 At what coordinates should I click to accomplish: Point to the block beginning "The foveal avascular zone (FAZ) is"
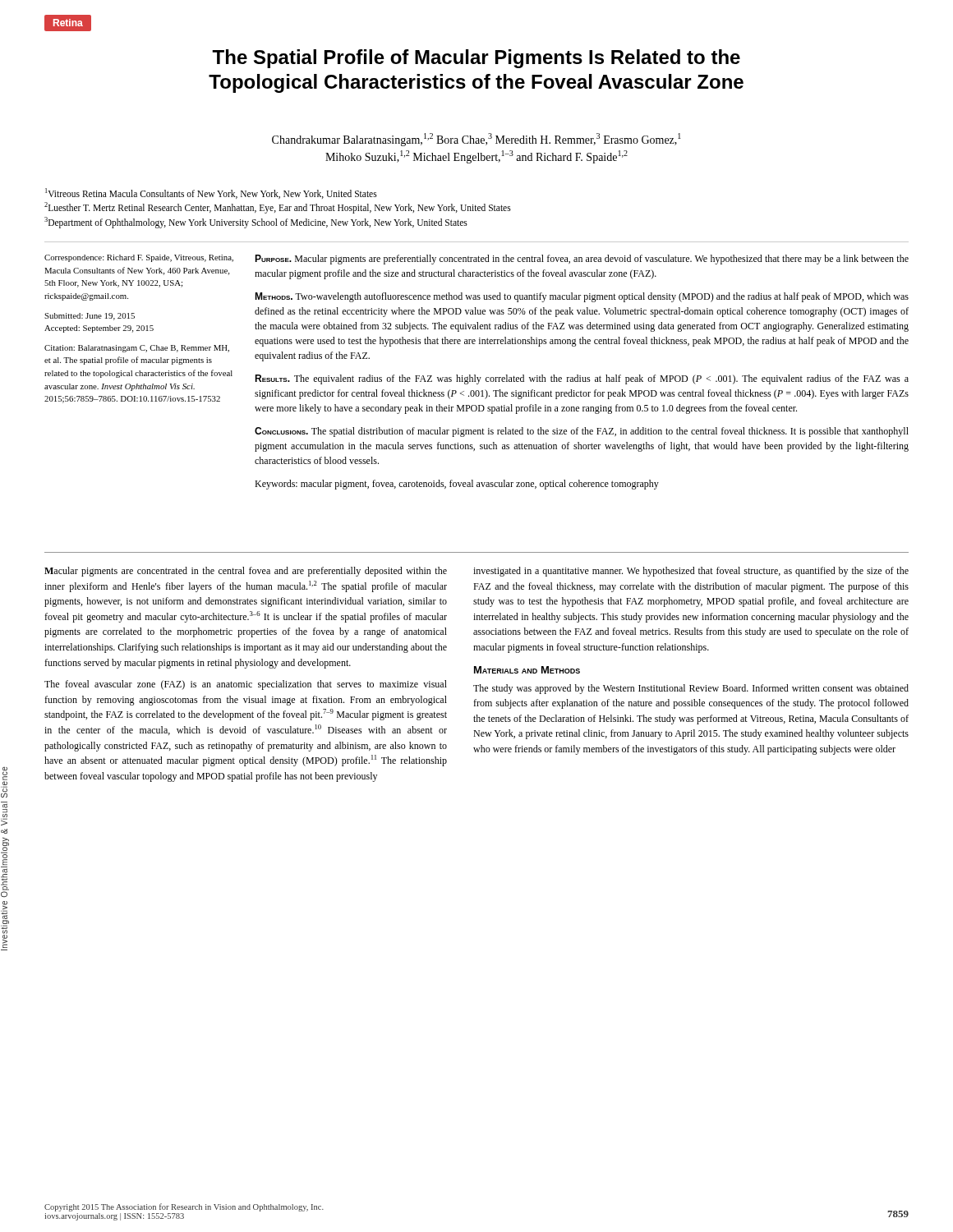(246, 730)
